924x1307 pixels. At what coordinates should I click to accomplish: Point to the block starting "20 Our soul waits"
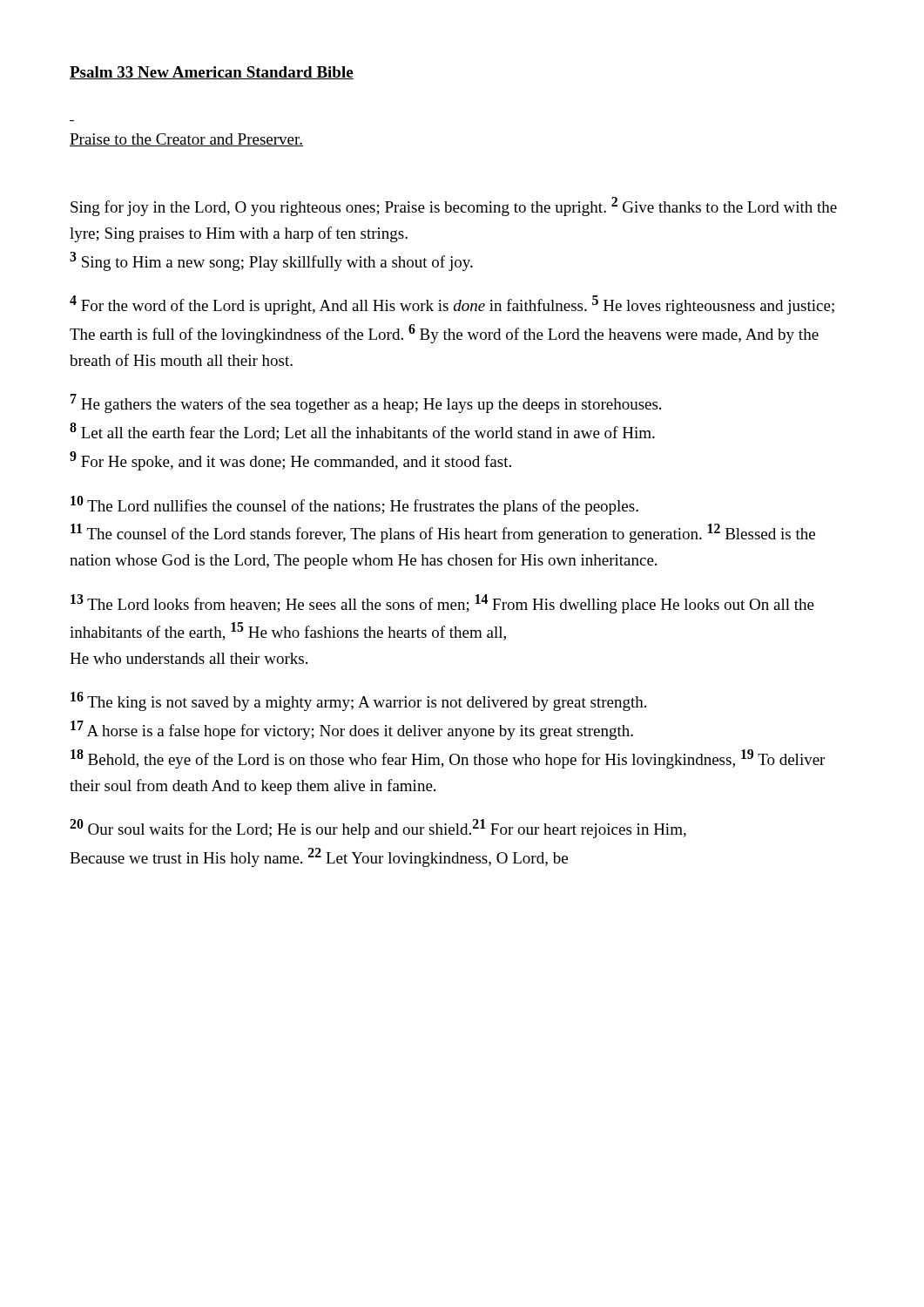(x=378, y=842)
